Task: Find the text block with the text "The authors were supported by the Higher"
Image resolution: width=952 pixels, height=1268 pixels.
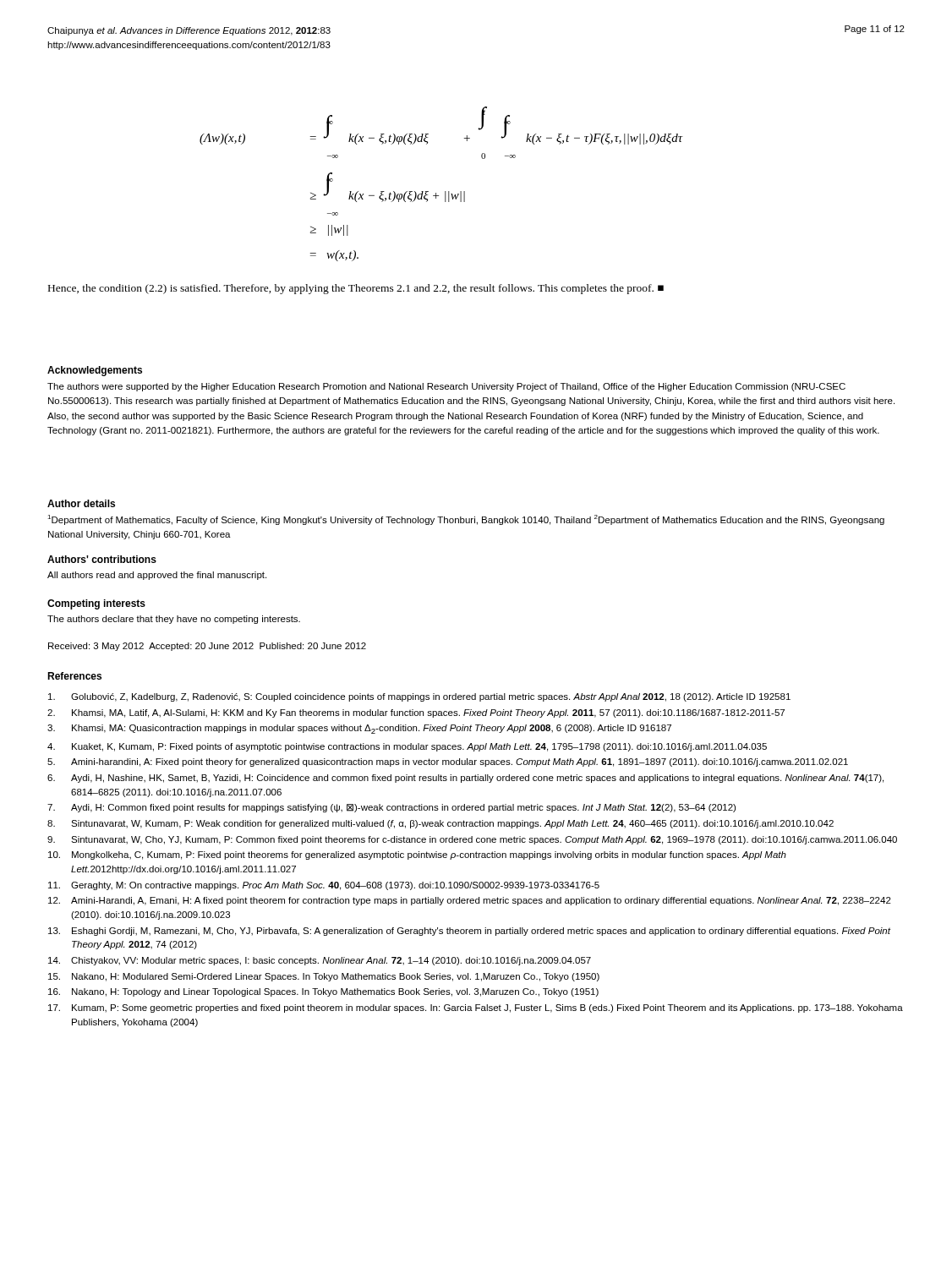Action: tap(471, 408)
